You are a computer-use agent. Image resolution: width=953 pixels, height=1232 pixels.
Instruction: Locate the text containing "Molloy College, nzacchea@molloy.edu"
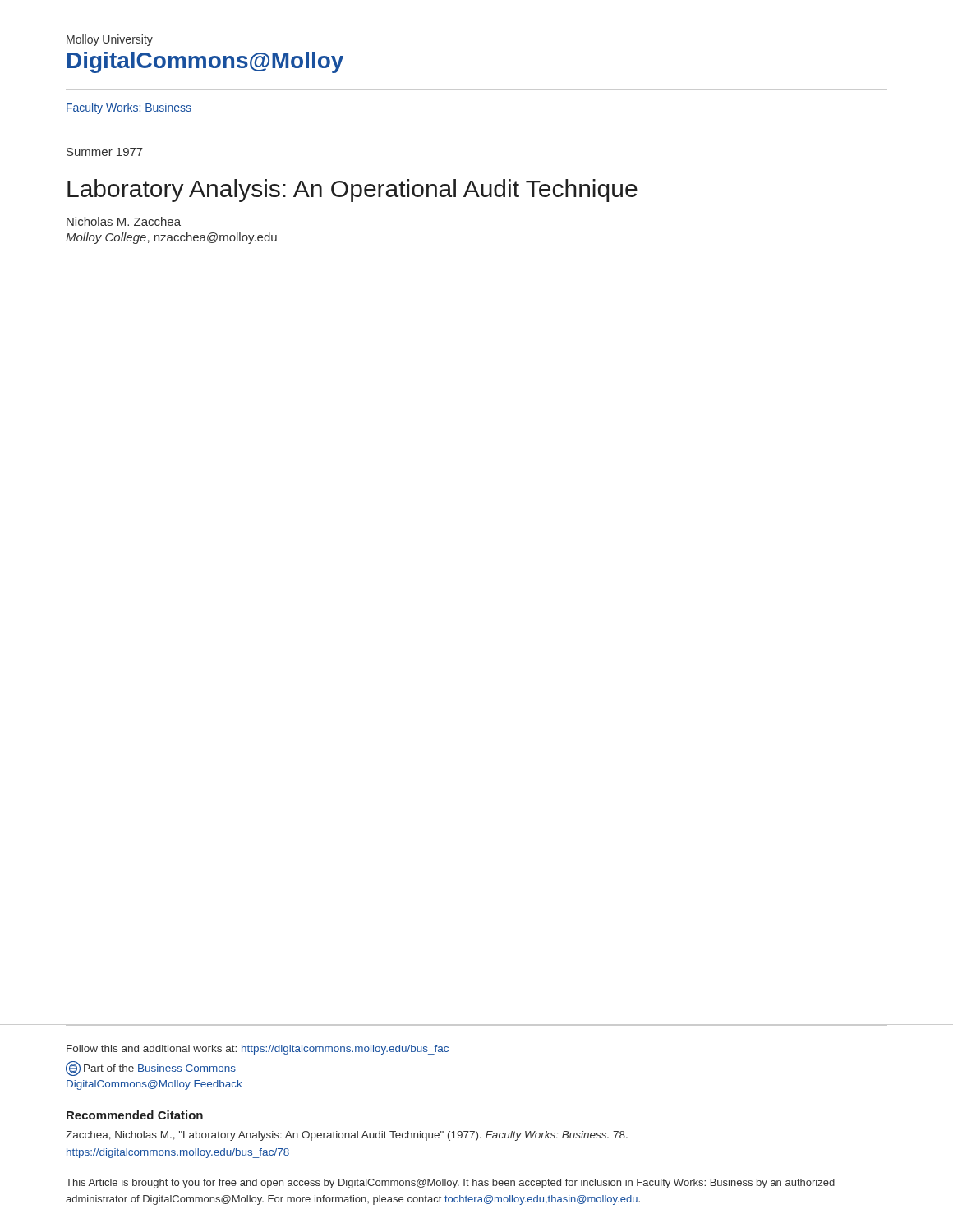[172, 237]
